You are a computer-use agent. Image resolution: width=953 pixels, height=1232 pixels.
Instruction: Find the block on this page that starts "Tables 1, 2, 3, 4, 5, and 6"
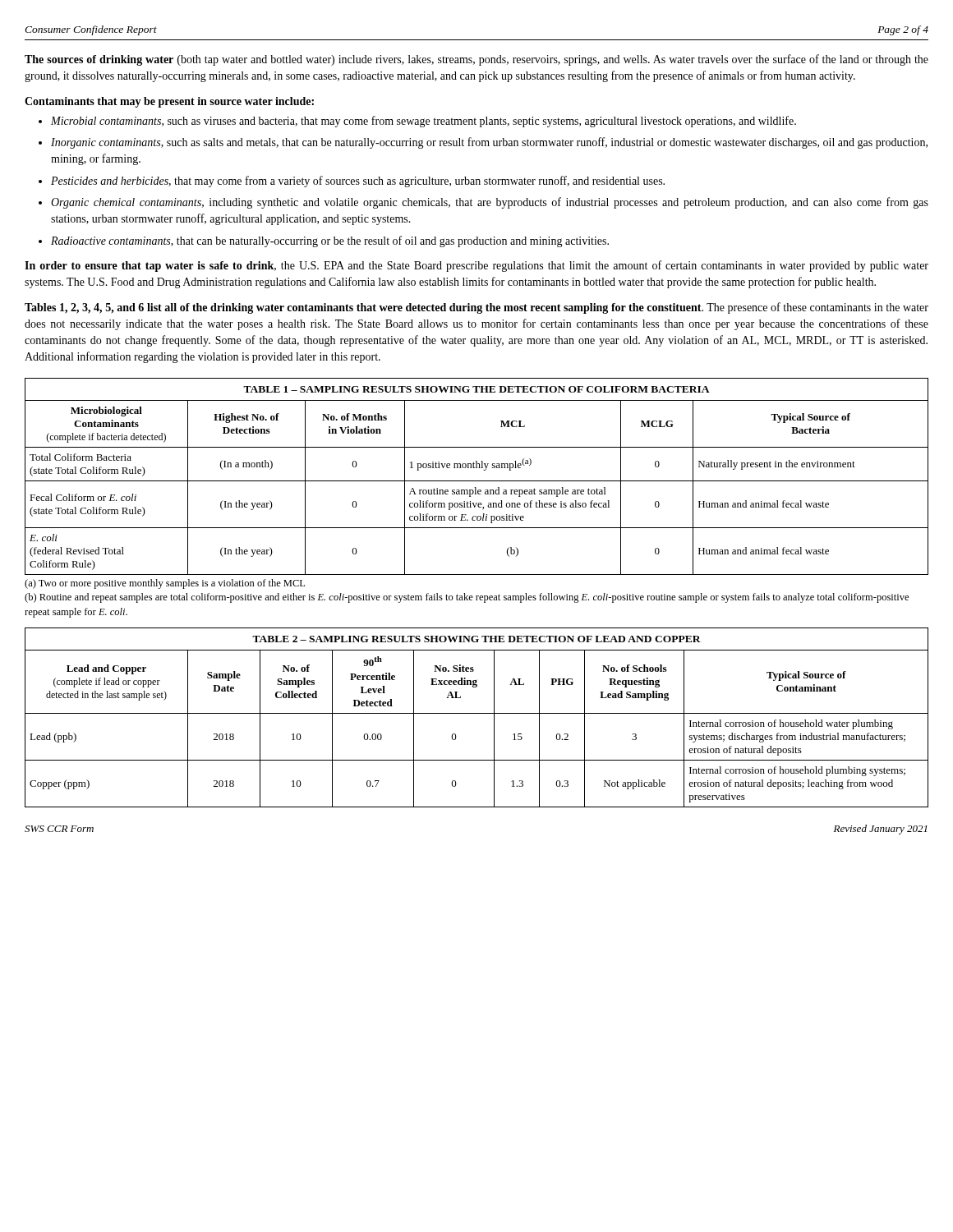point(476,333)
